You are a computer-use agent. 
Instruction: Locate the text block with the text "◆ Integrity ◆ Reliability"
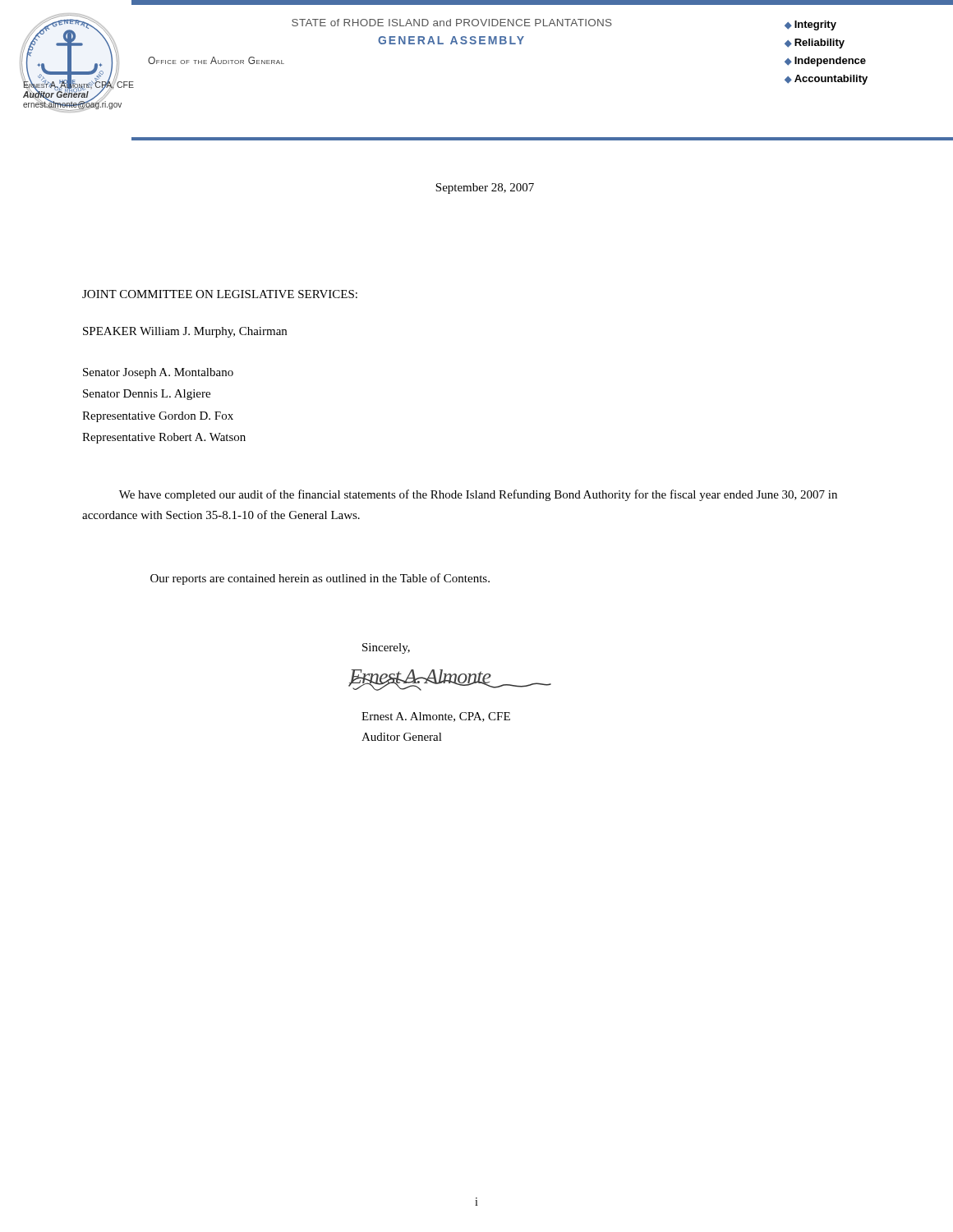pos(854,51)
